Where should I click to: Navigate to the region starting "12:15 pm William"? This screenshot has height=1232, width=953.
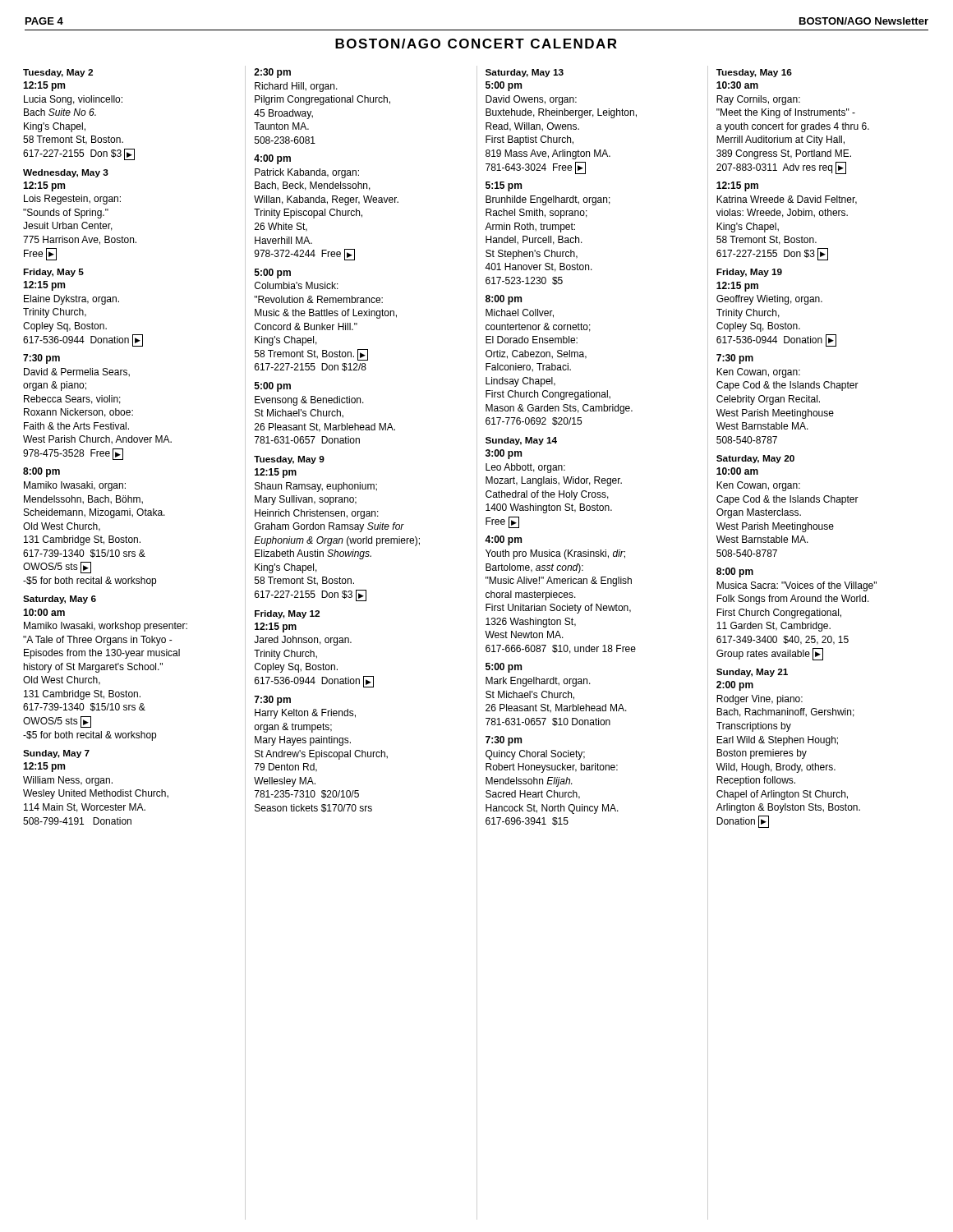[x=96, y=794]
